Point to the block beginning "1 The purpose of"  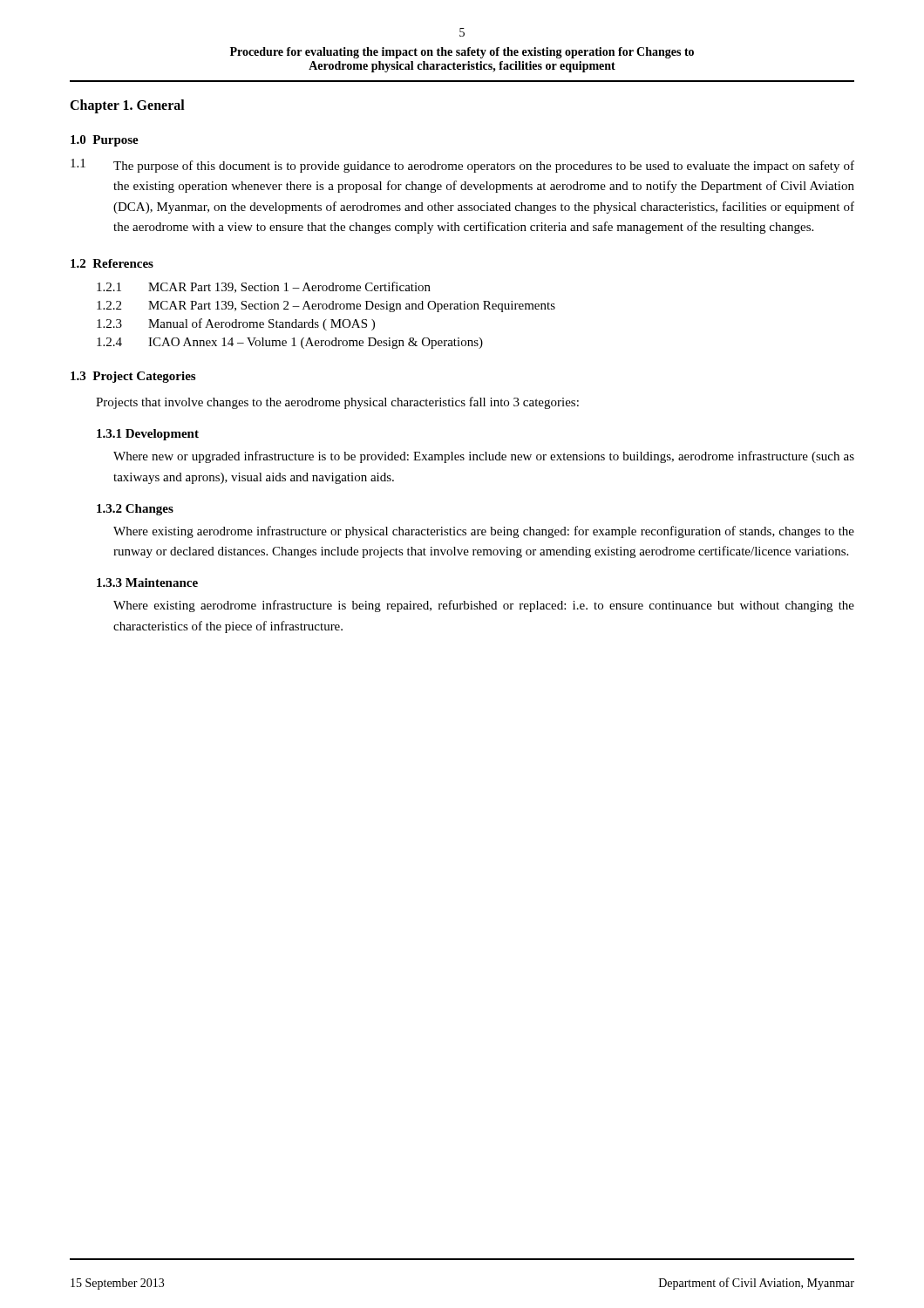click(x=462, y=197)
